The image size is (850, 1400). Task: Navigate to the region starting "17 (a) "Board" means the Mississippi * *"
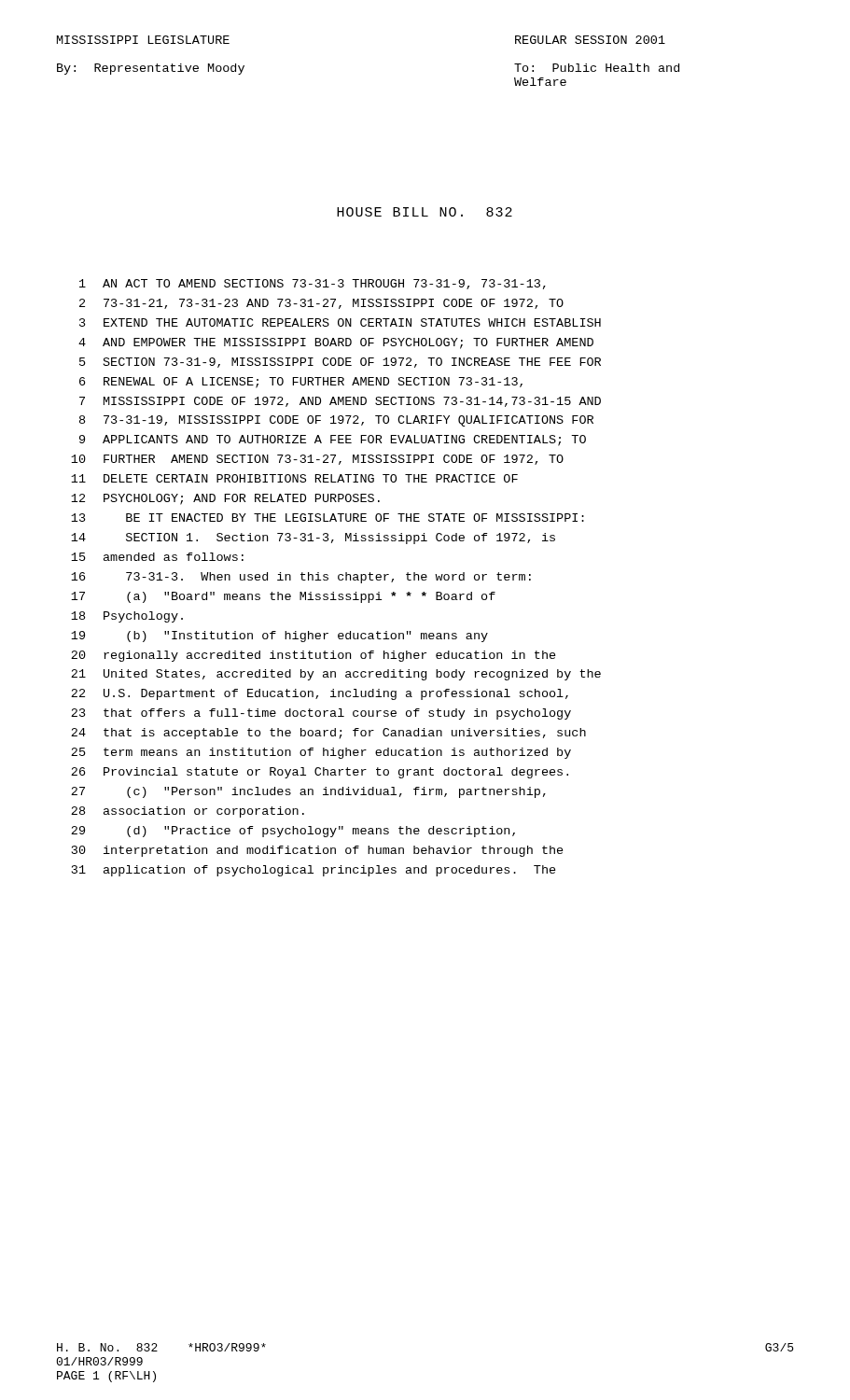tap(425, 598)
